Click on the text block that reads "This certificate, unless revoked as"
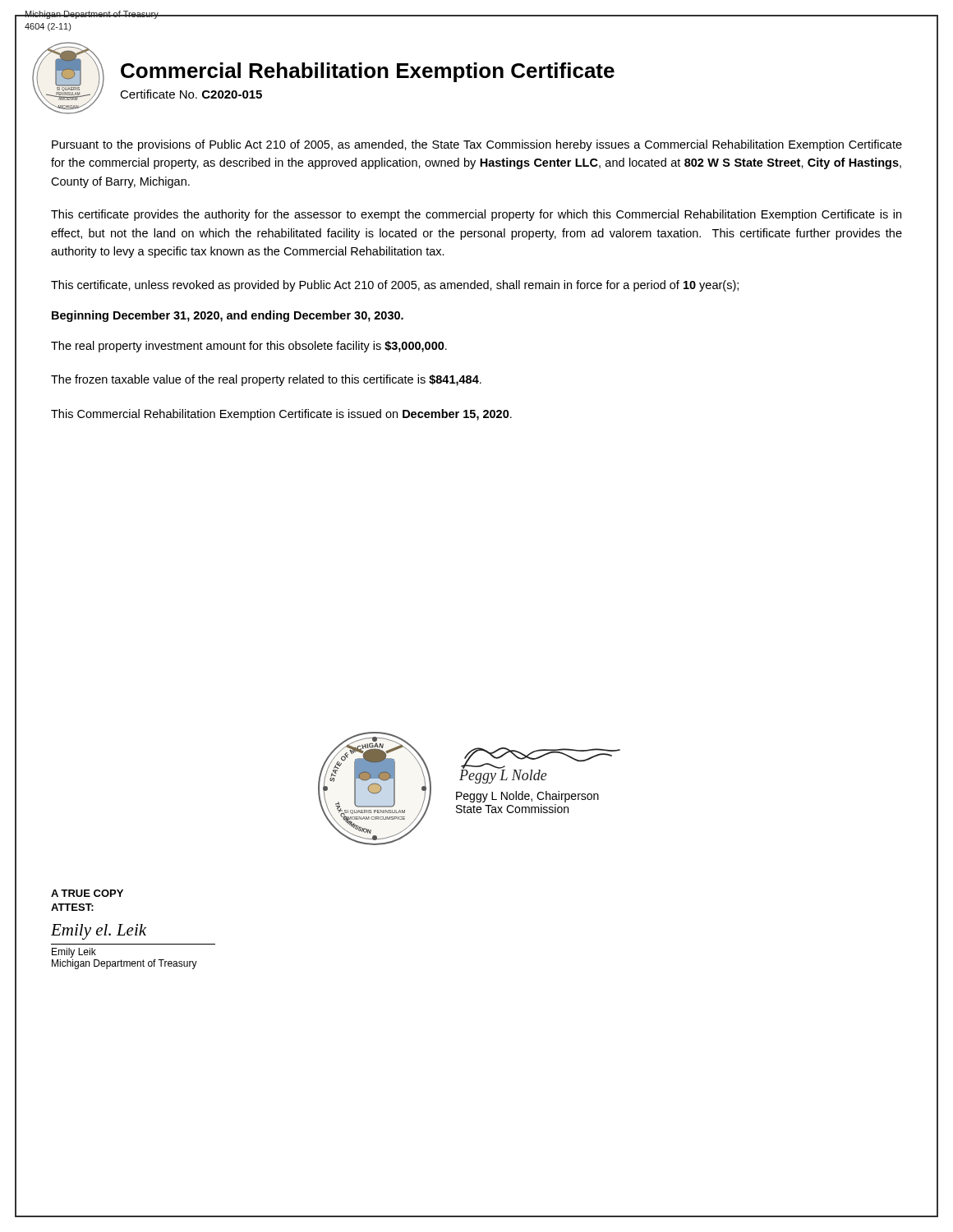Image resolution: width=953 pixels, height=1232 pixels. pos(395,285)
